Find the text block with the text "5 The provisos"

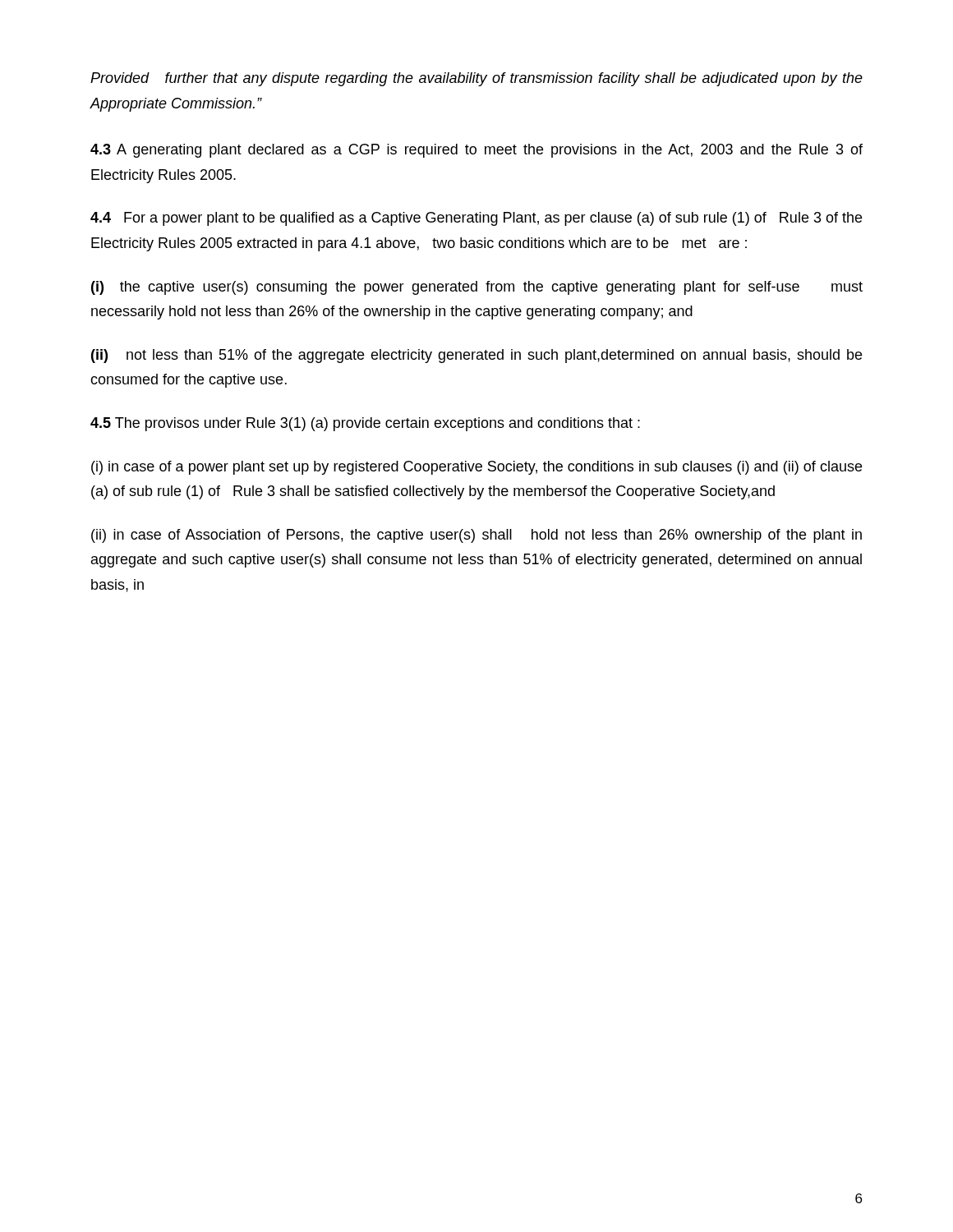point(366,423)
